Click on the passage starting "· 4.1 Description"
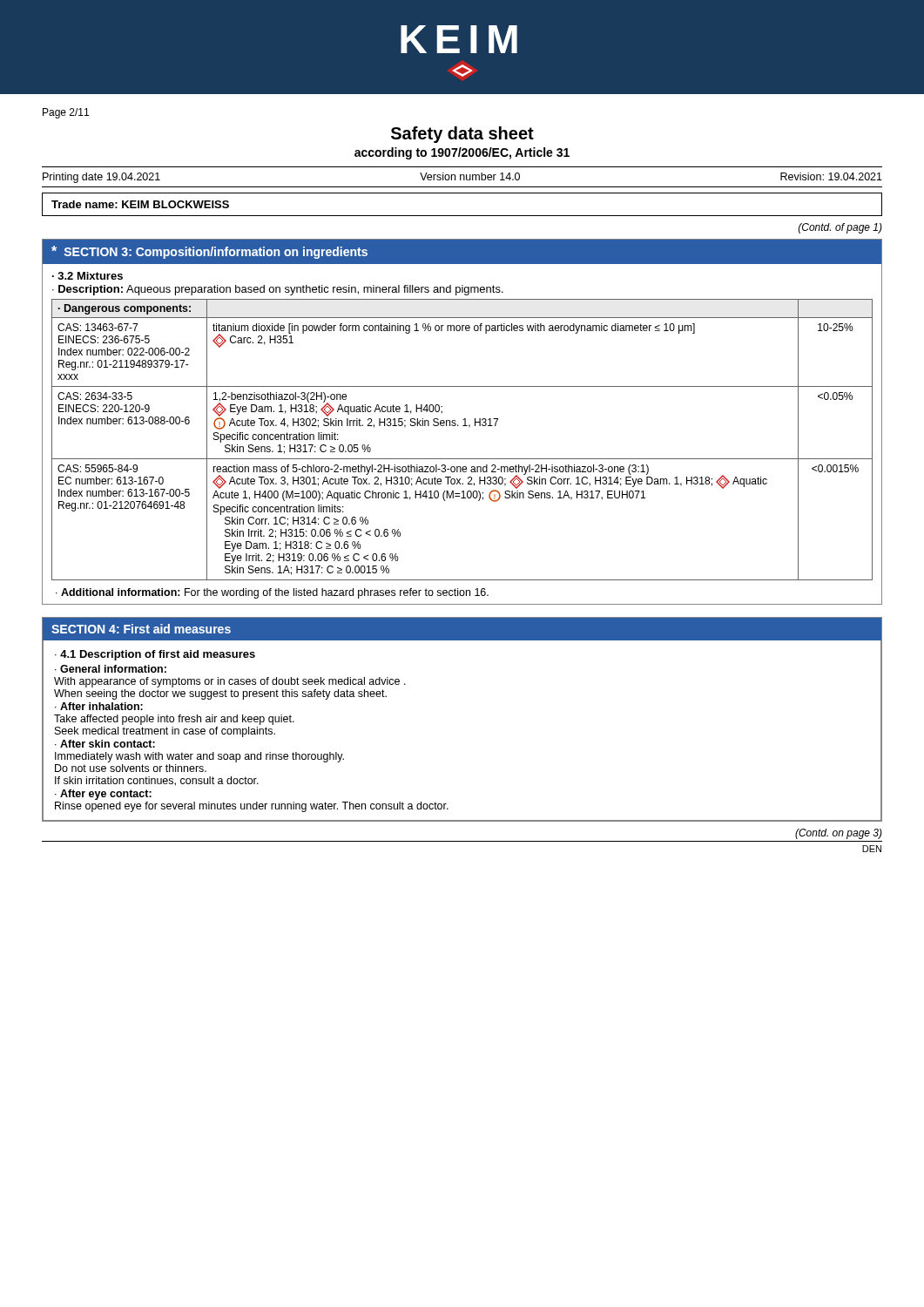 pos(155,654)
